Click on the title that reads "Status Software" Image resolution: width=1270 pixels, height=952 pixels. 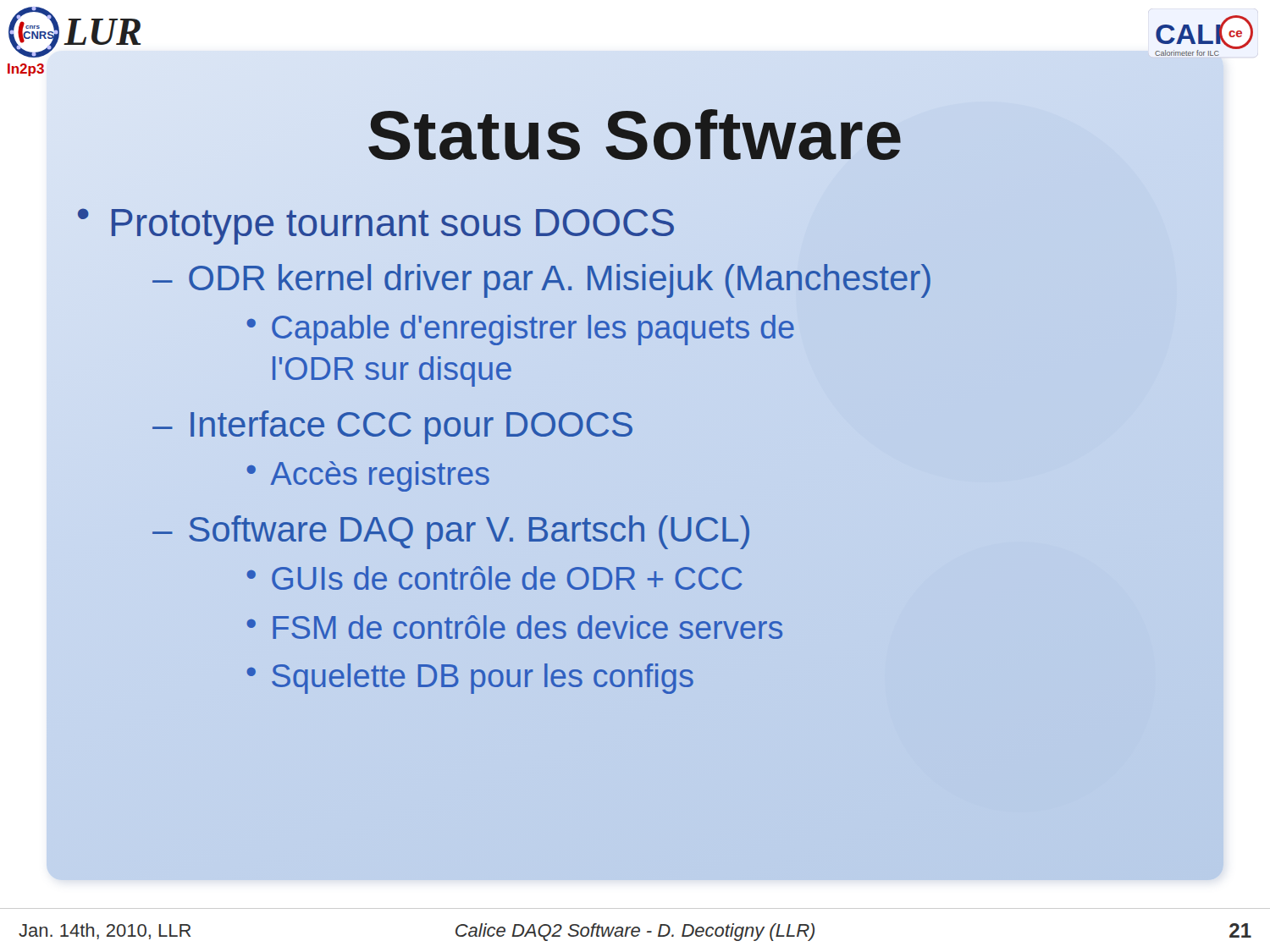click(x=635, y=132)
